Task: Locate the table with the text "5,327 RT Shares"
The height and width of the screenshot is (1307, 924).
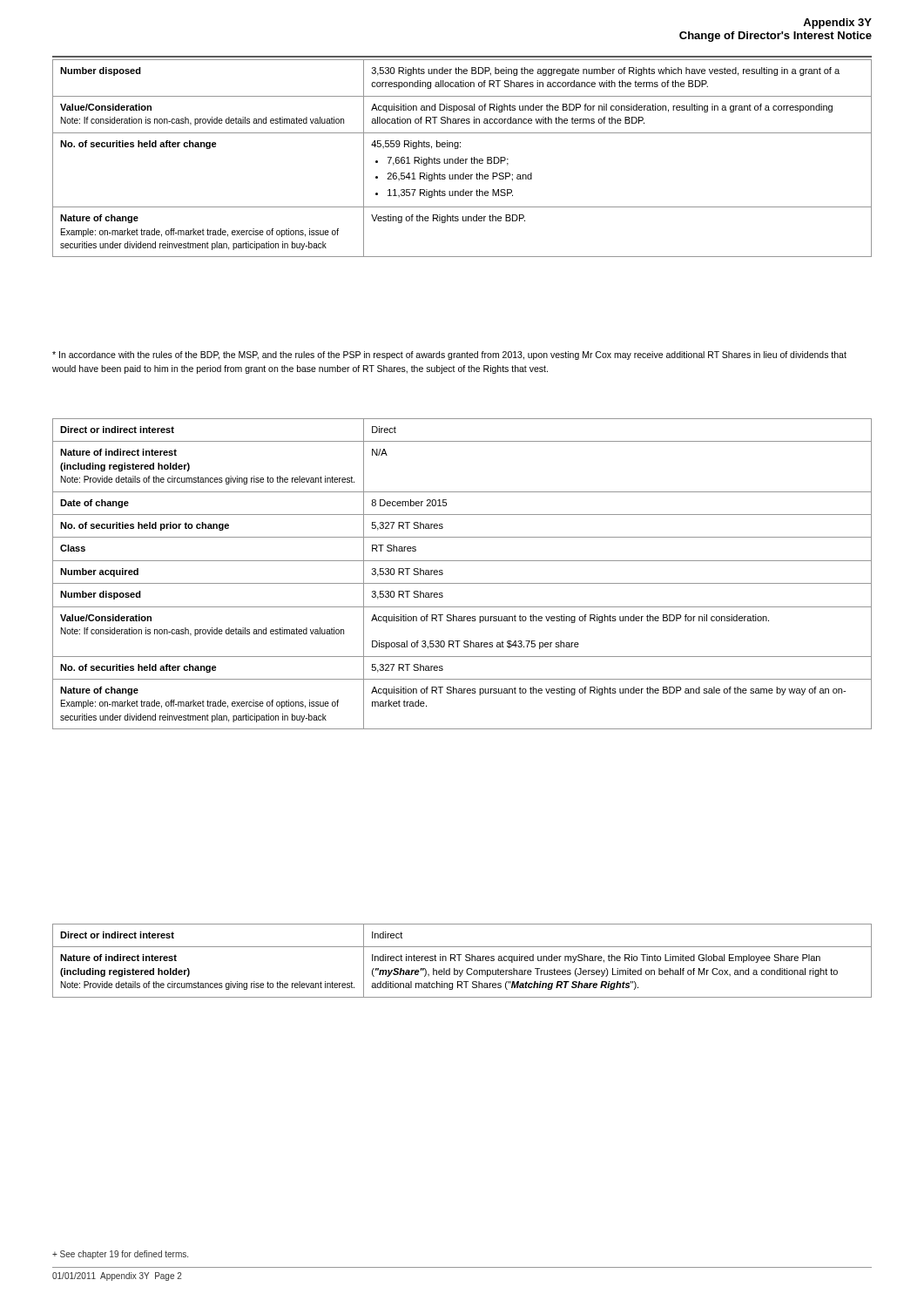Action: (462, 574)
